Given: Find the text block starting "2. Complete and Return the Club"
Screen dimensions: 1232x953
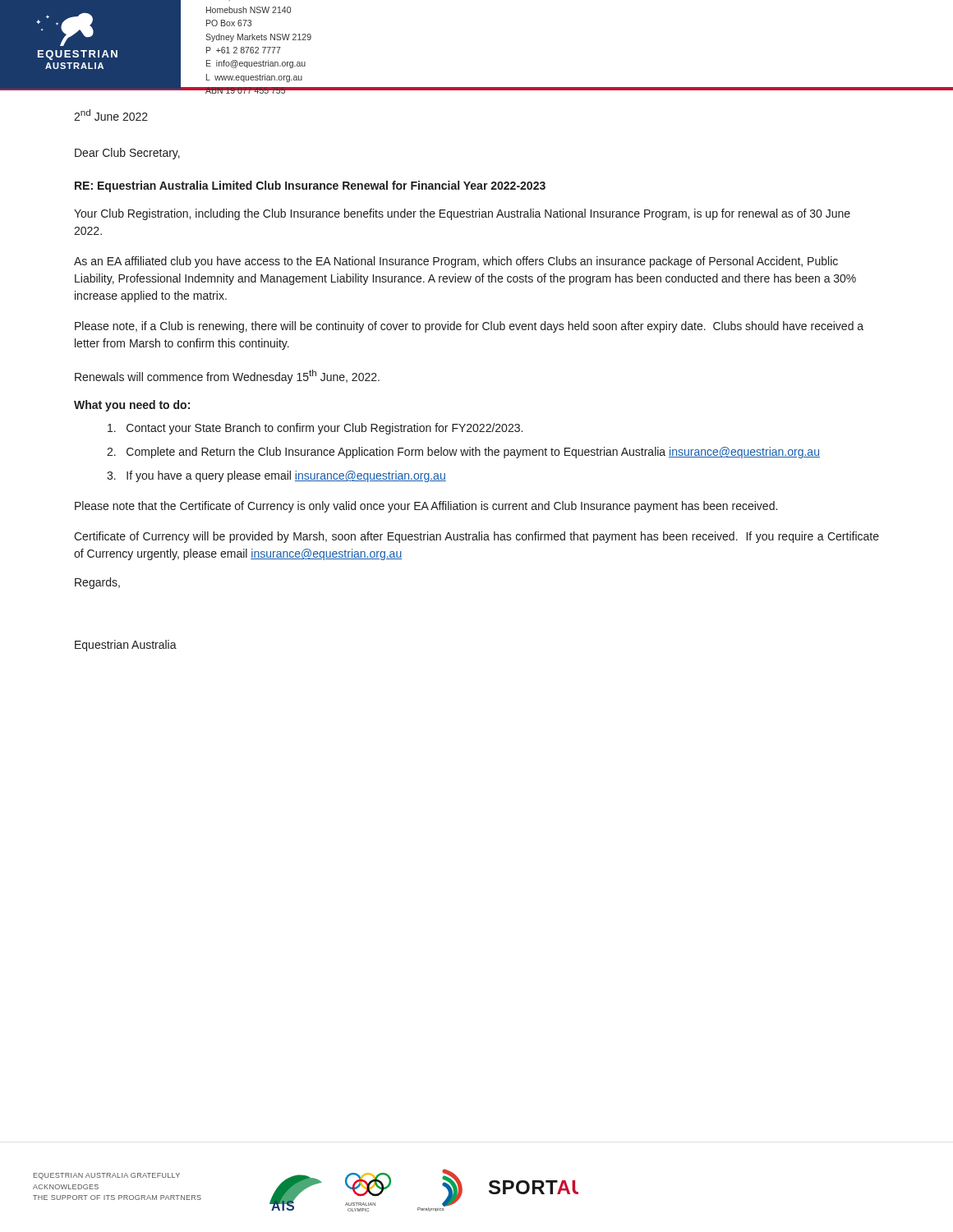Looking at the screenshot, I should click(463, 452).
